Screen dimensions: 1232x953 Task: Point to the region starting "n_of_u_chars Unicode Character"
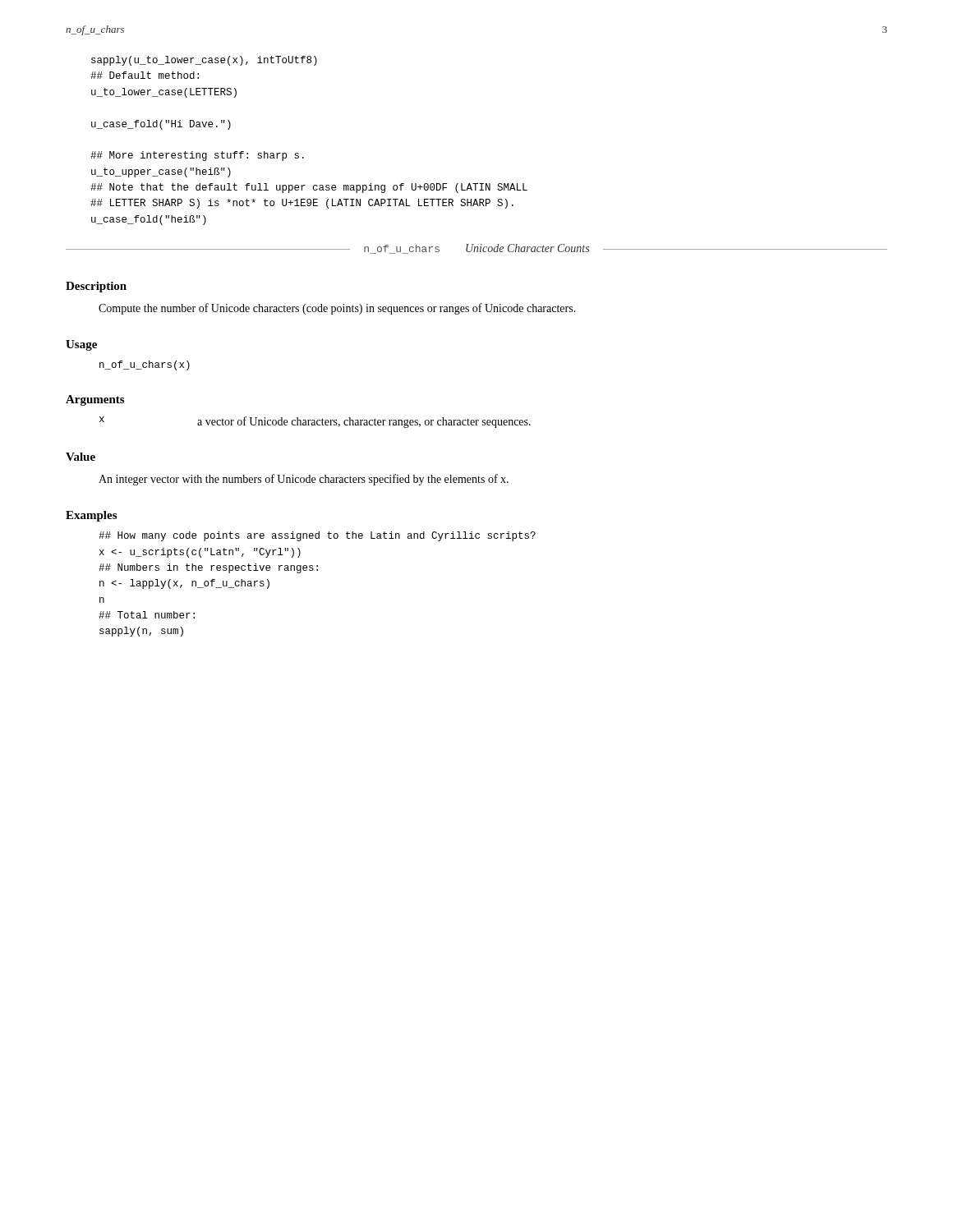coord(476,249)
